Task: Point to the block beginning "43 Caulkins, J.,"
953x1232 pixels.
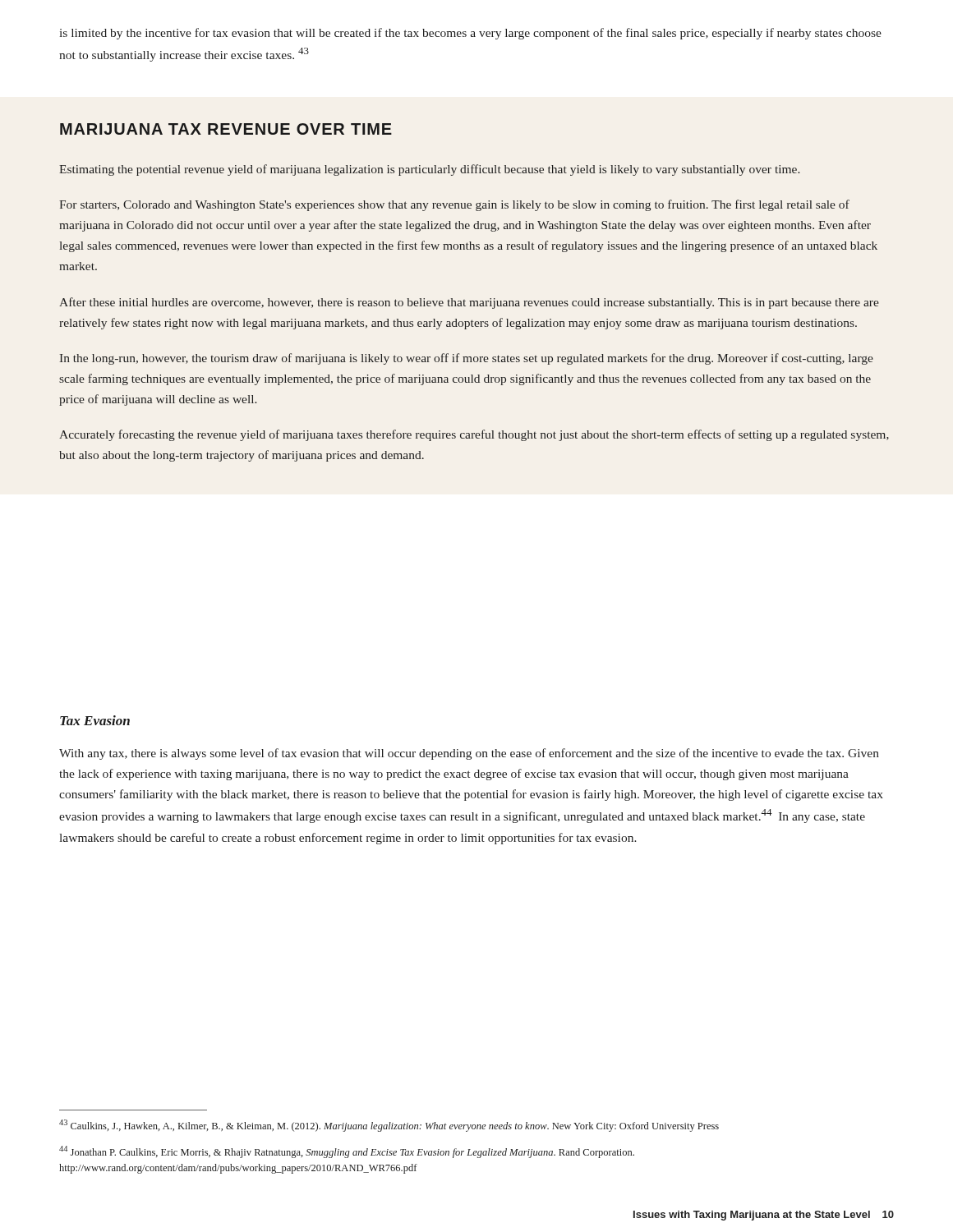Action: click(x=389, y=1125)
